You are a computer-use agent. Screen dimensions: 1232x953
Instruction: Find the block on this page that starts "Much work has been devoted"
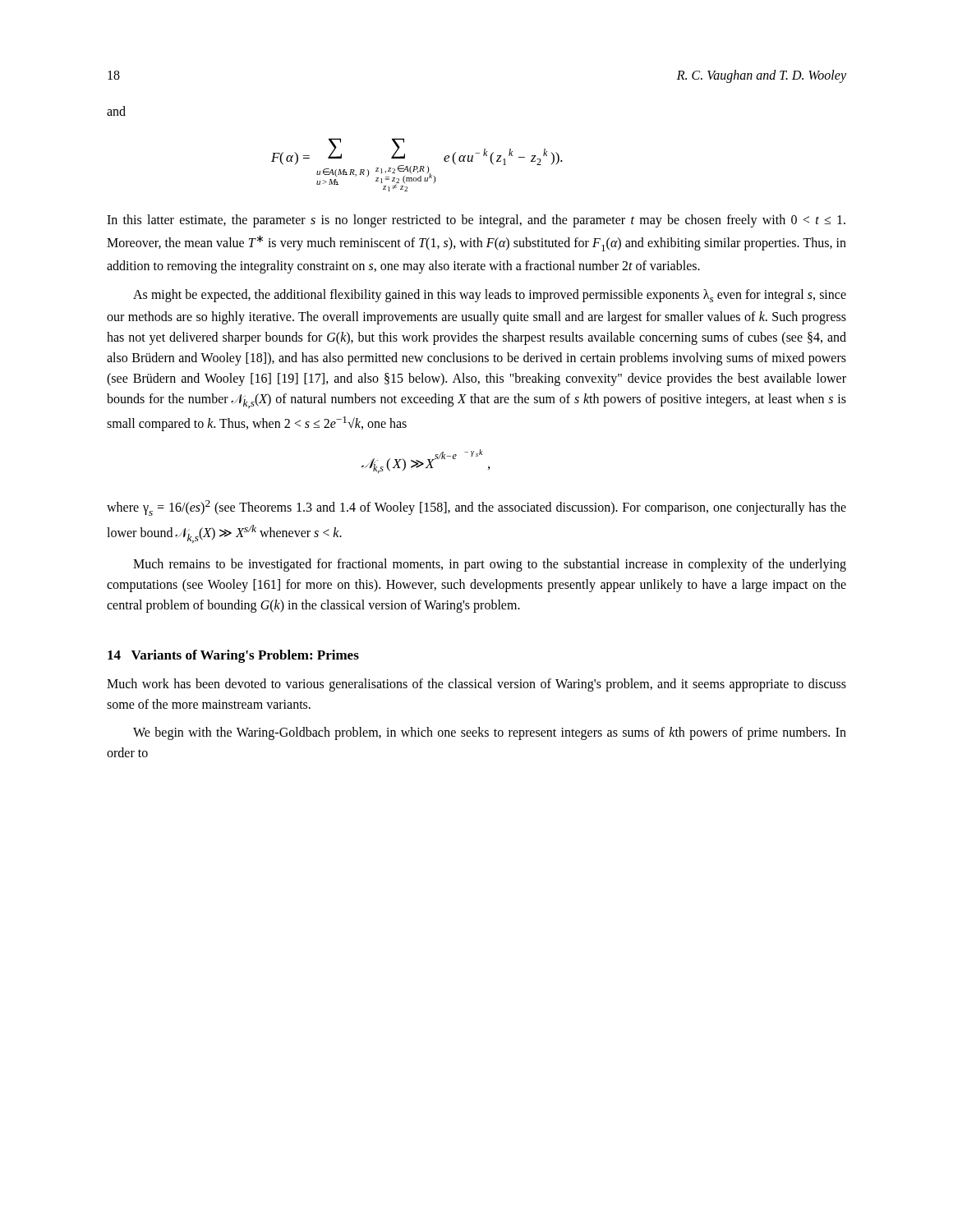point(476,719)
